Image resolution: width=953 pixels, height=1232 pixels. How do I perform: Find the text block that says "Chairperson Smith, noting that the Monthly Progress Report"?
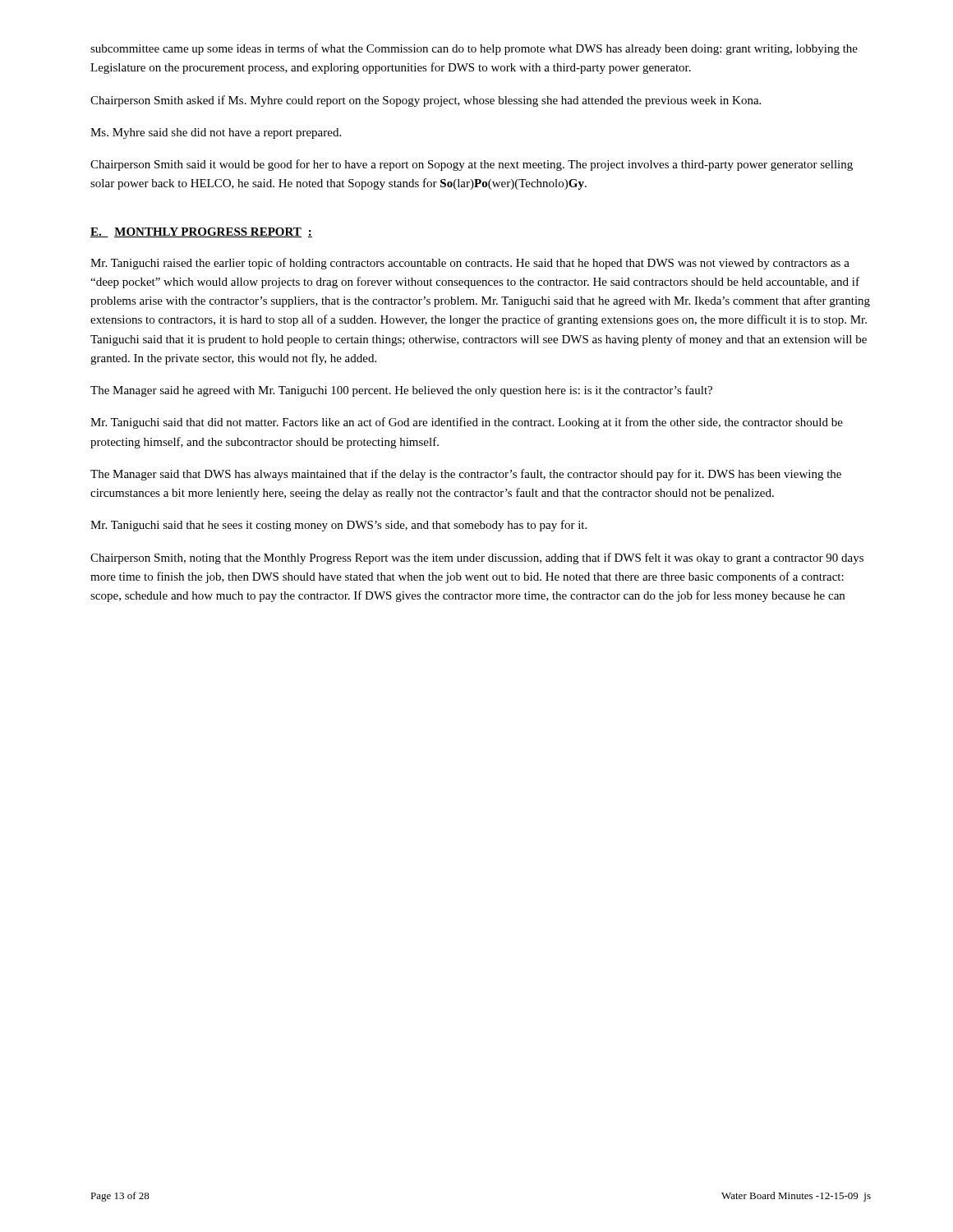pyautogui.click(x=477, y=576)
